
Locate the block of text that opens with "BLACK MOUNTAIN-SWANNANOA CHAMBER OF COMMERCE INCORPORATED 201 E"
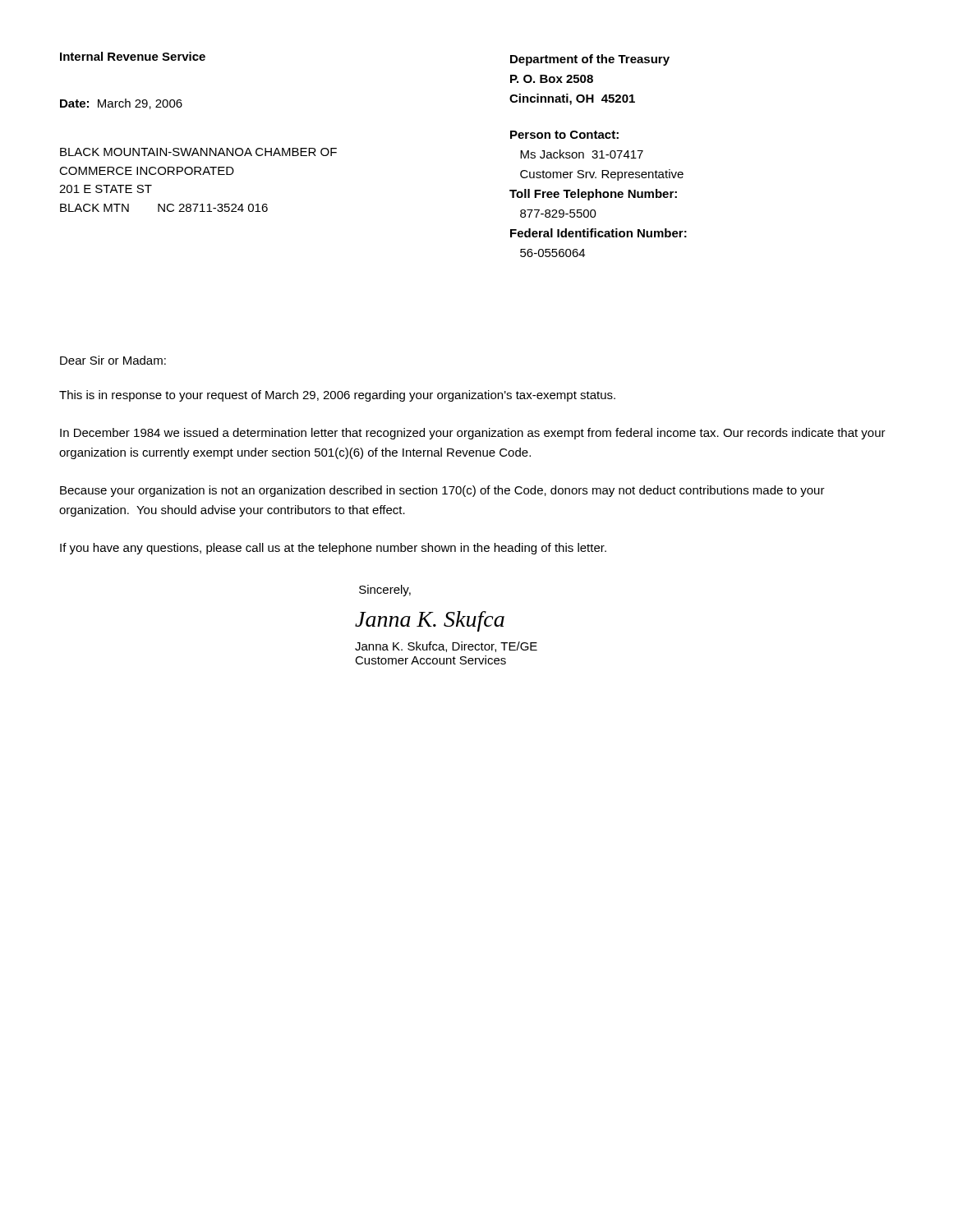pyautogui.click(x=198, y=152)
